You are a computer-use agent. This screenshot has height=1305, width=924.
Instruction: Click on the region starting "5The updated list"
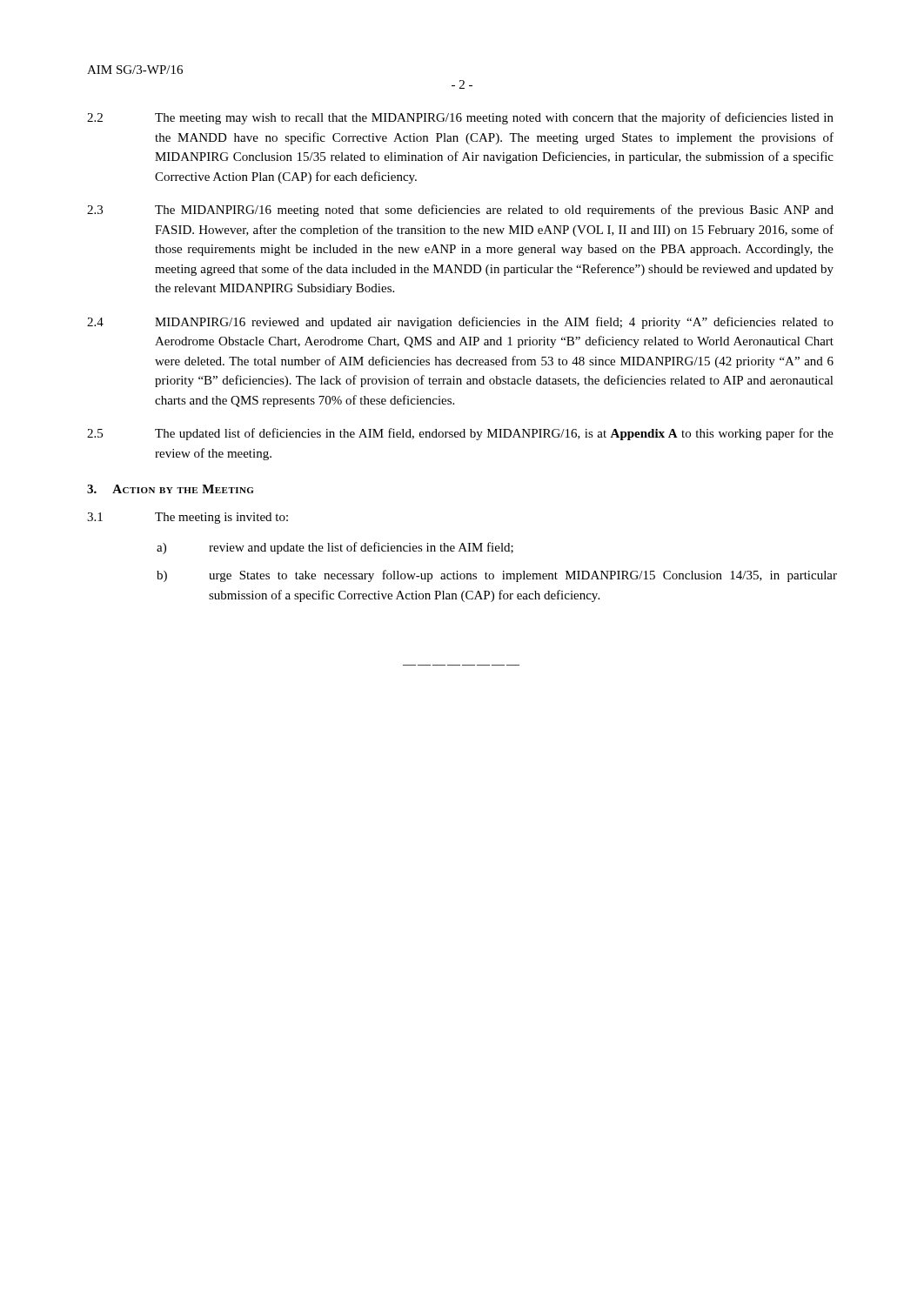click(x=460, y=443)
